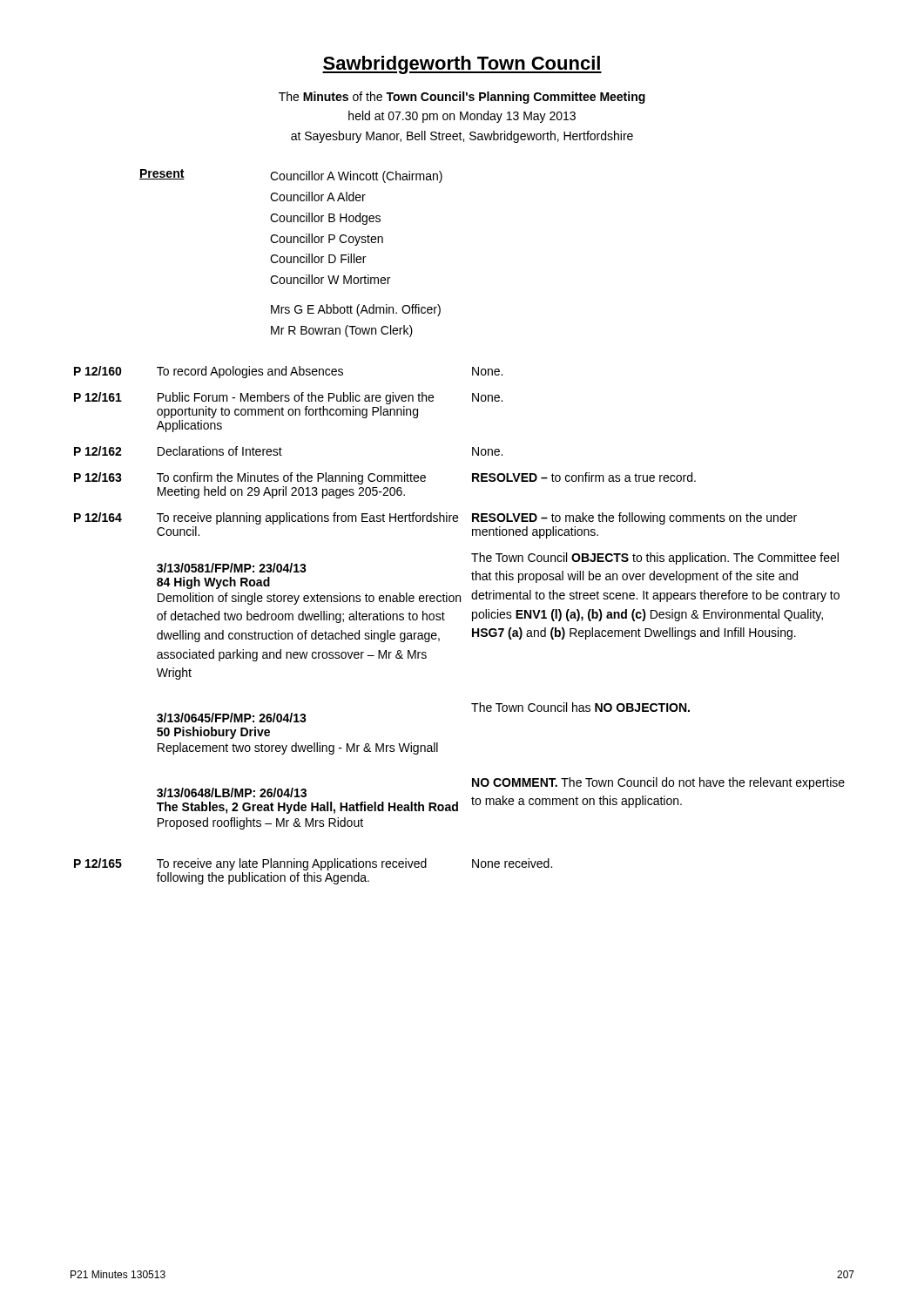924x1307 pixels.
Task: Click on the text block starting "Sawbridgeworth Town Council"
Action: [x=462, y=63]
